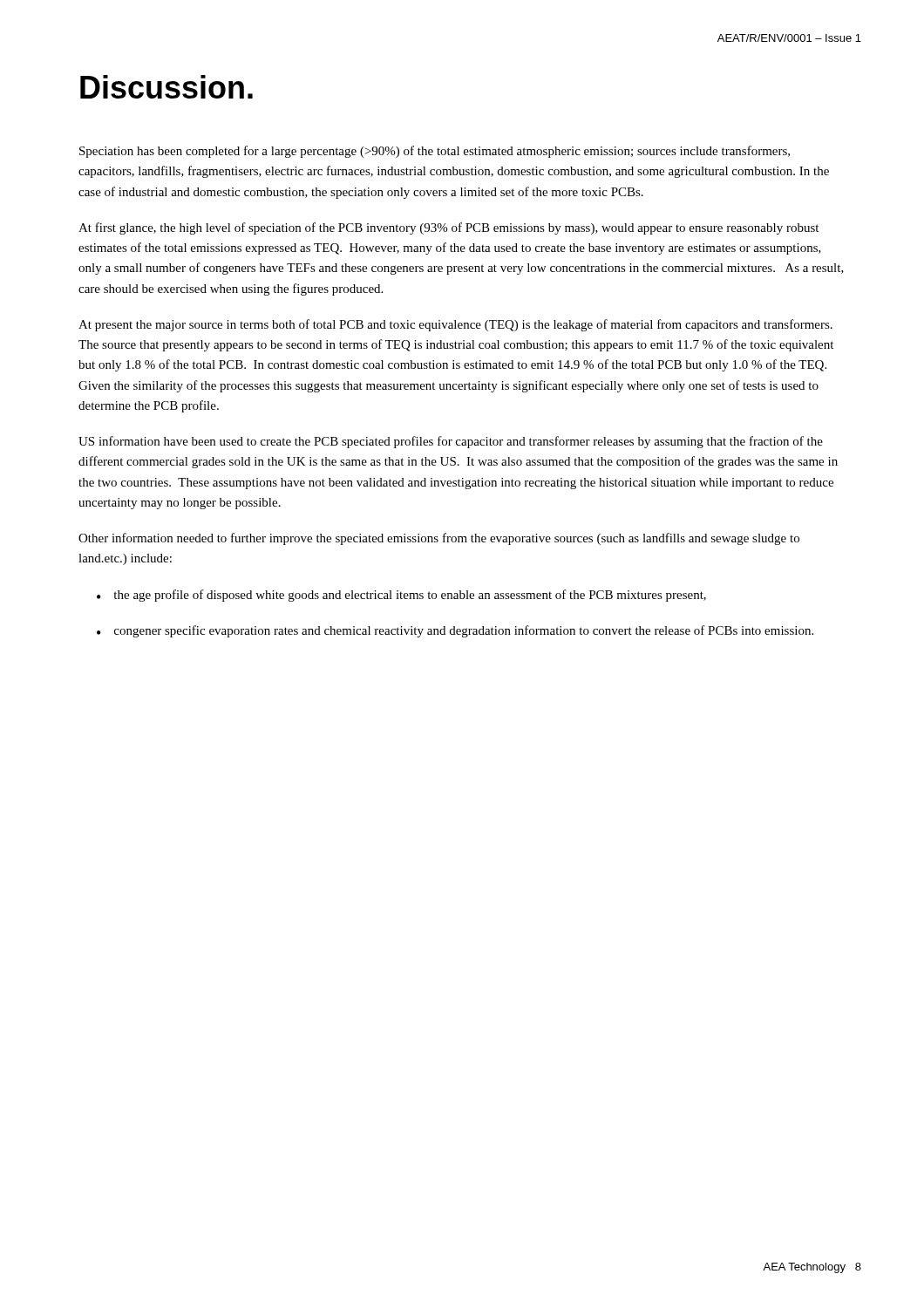
Task: Locate the block of text that opens with "Speciation has been completed for a large percentage"
Action: (454, 171)
